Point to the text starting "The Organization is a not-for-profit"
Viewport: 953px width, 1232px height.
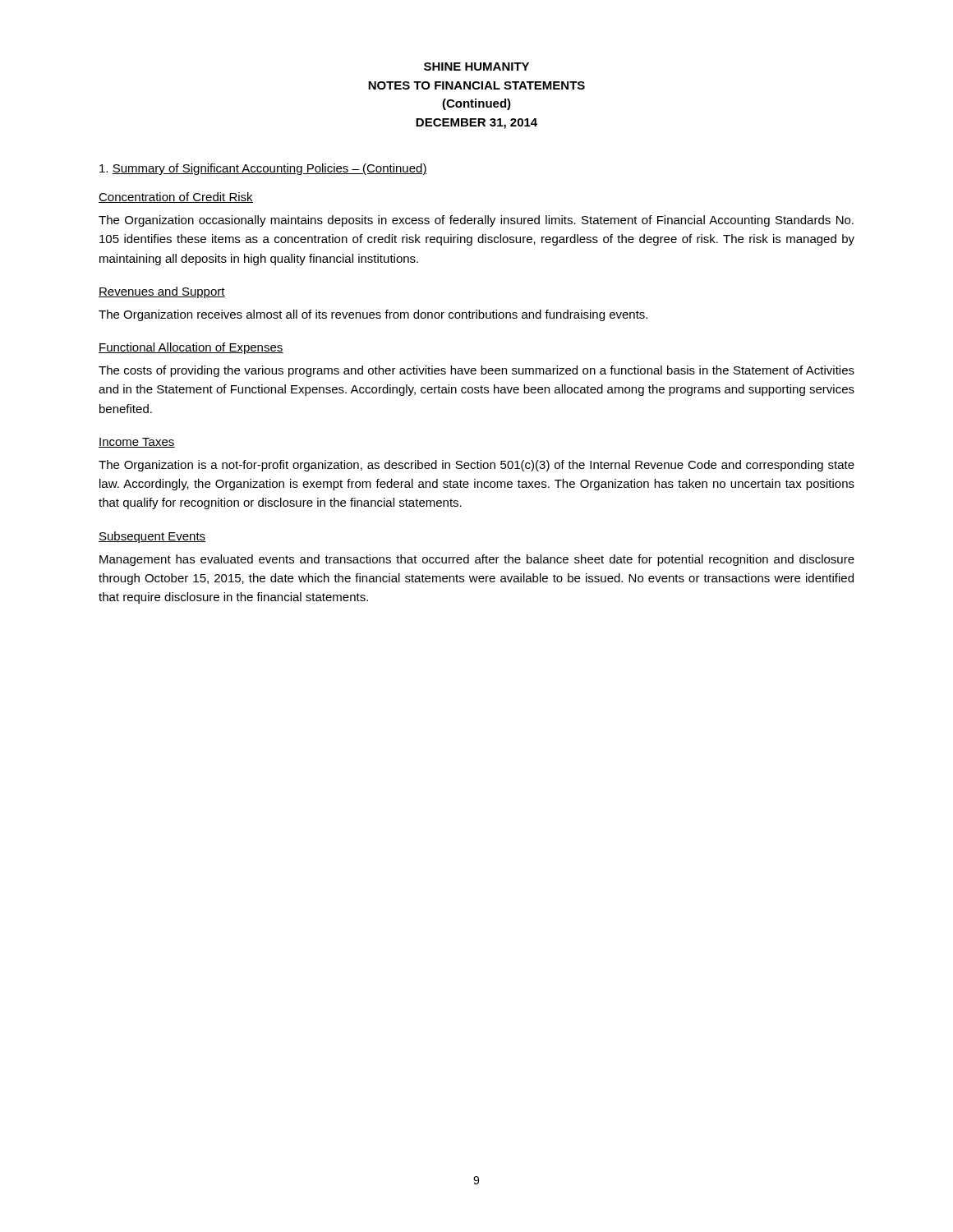pyautogui.click(x=476, y=483)
